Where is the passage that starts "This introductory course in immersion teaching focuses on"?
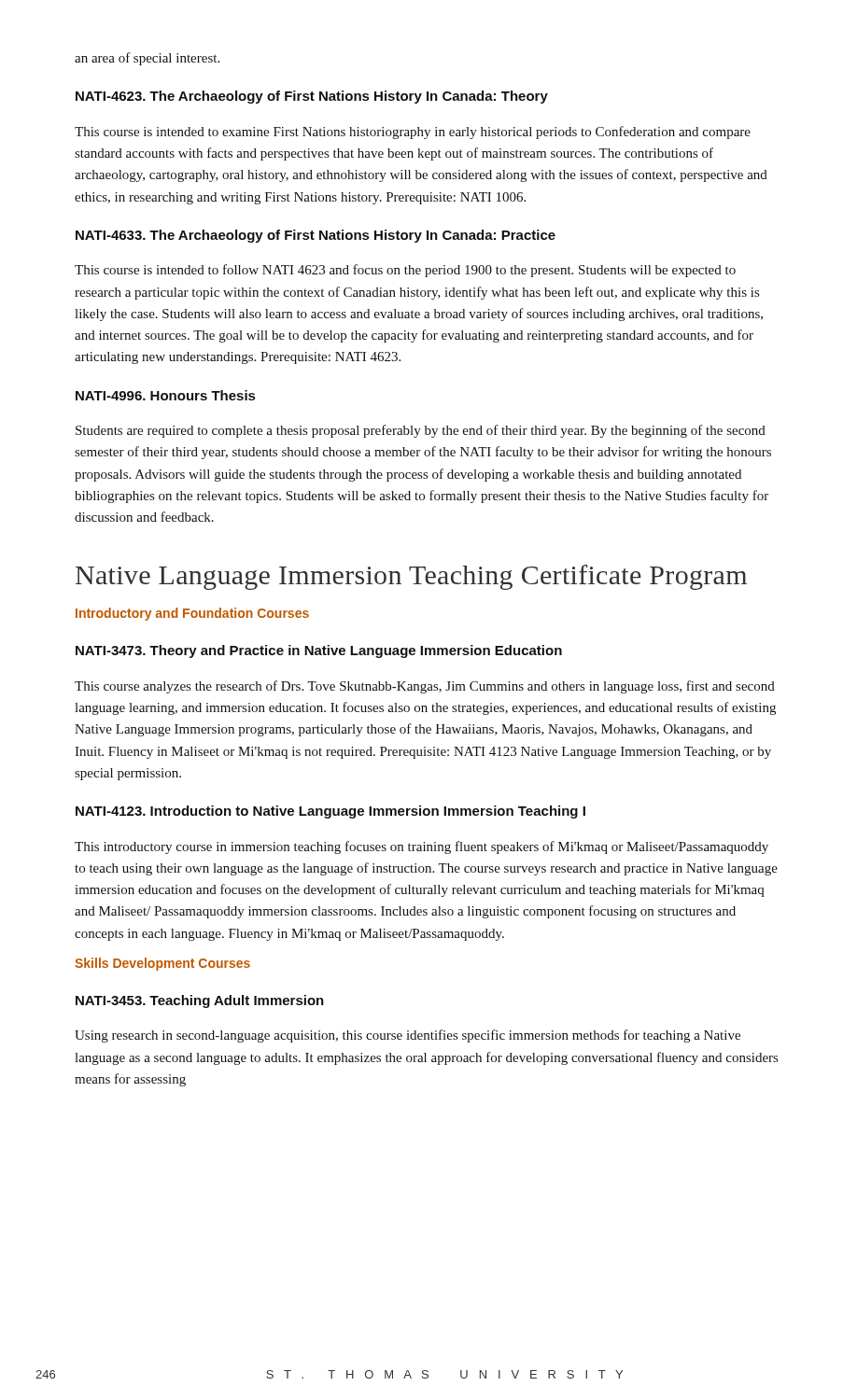Viewport: 857px width, 1400px height. click(428, 890)
